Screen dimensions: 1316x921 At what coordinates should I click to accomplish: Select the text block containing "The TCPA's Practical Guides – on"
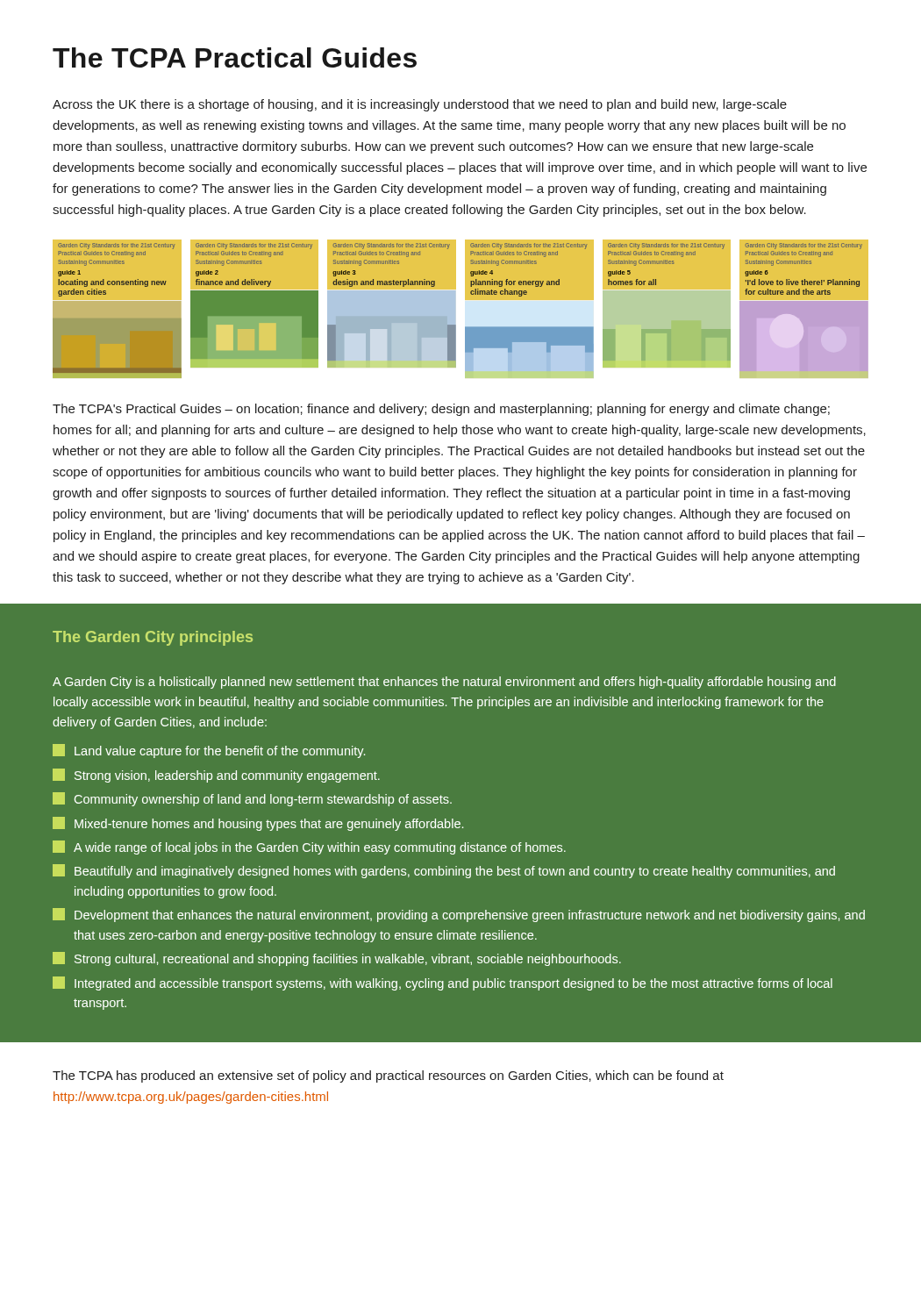pyautogui.click(x=460, y=493)
